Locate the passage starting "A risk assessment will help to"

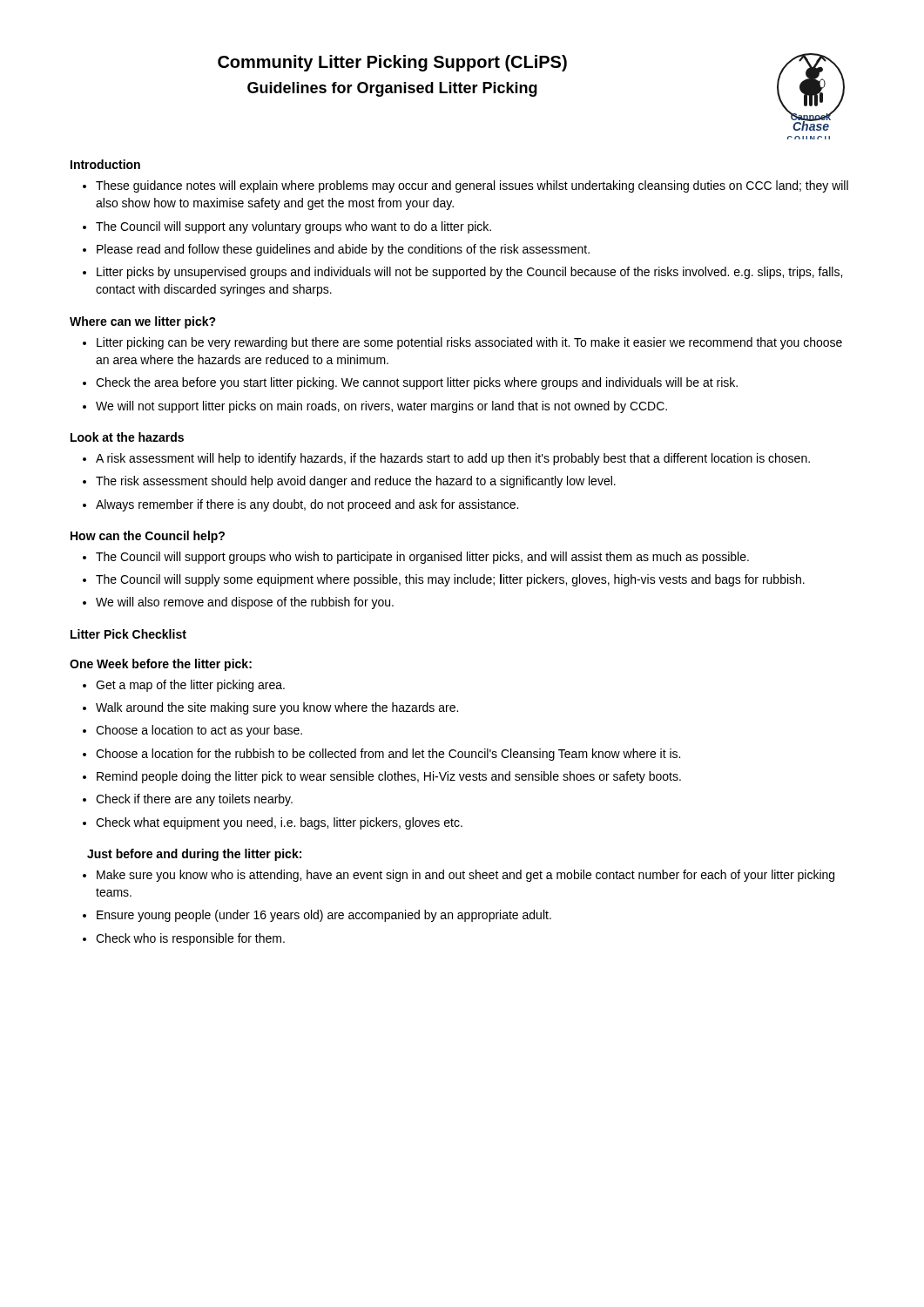click(x=462, y=458)
